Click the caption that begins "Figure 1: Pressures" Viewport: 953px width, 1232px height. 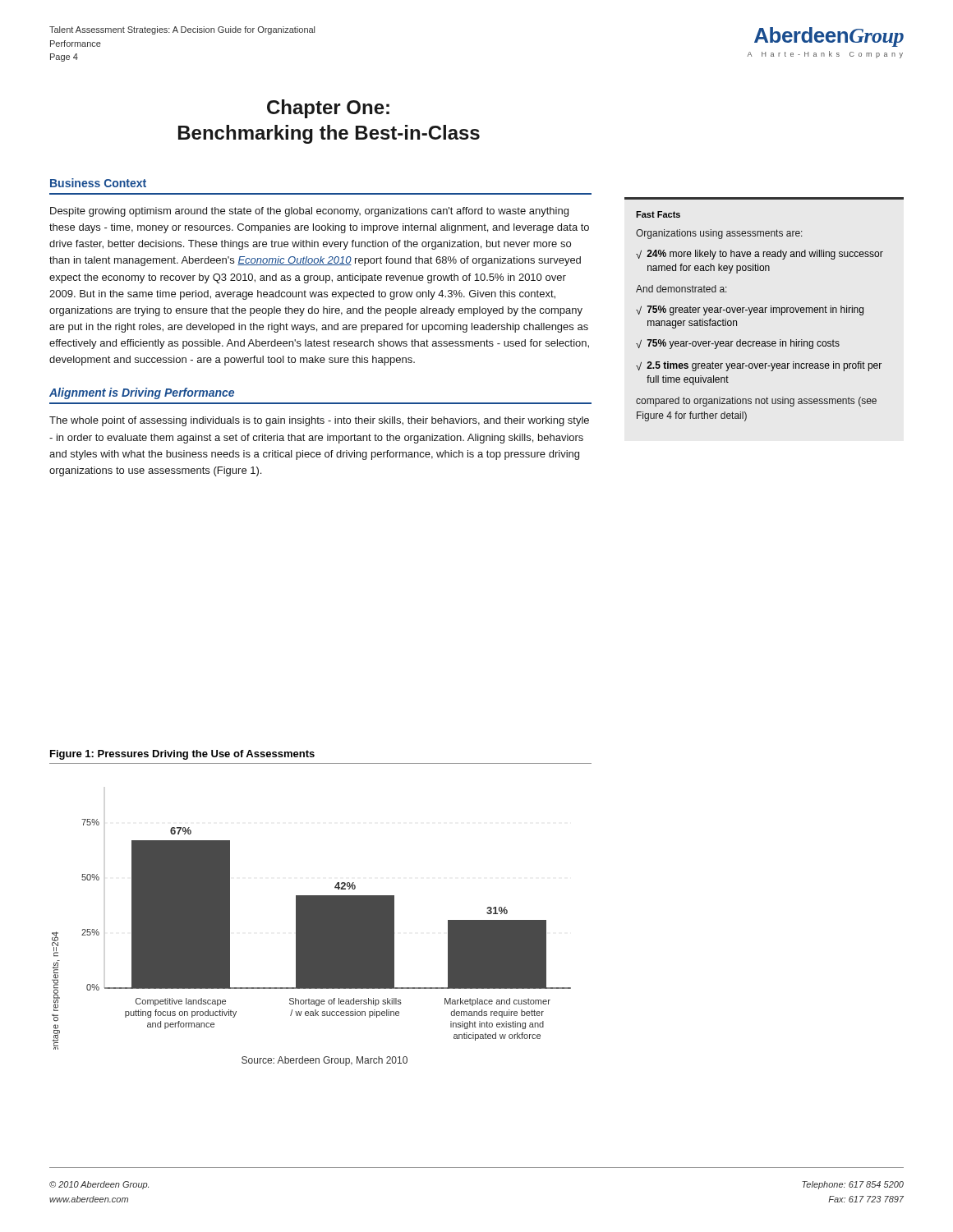coord(320,756)
